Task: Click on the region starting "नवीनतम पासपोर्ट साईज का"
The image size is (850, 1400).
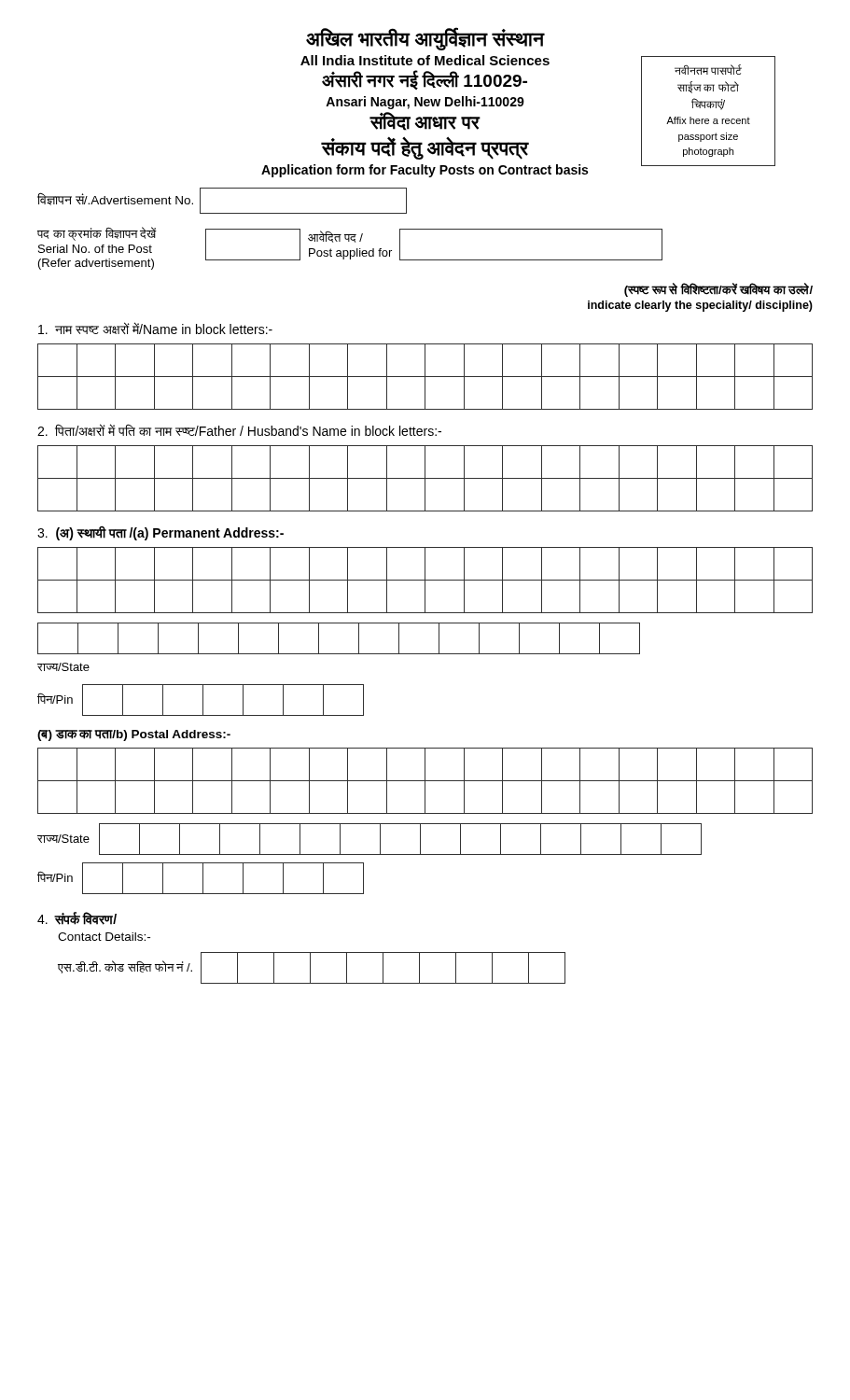Action: tap(708, 111)
